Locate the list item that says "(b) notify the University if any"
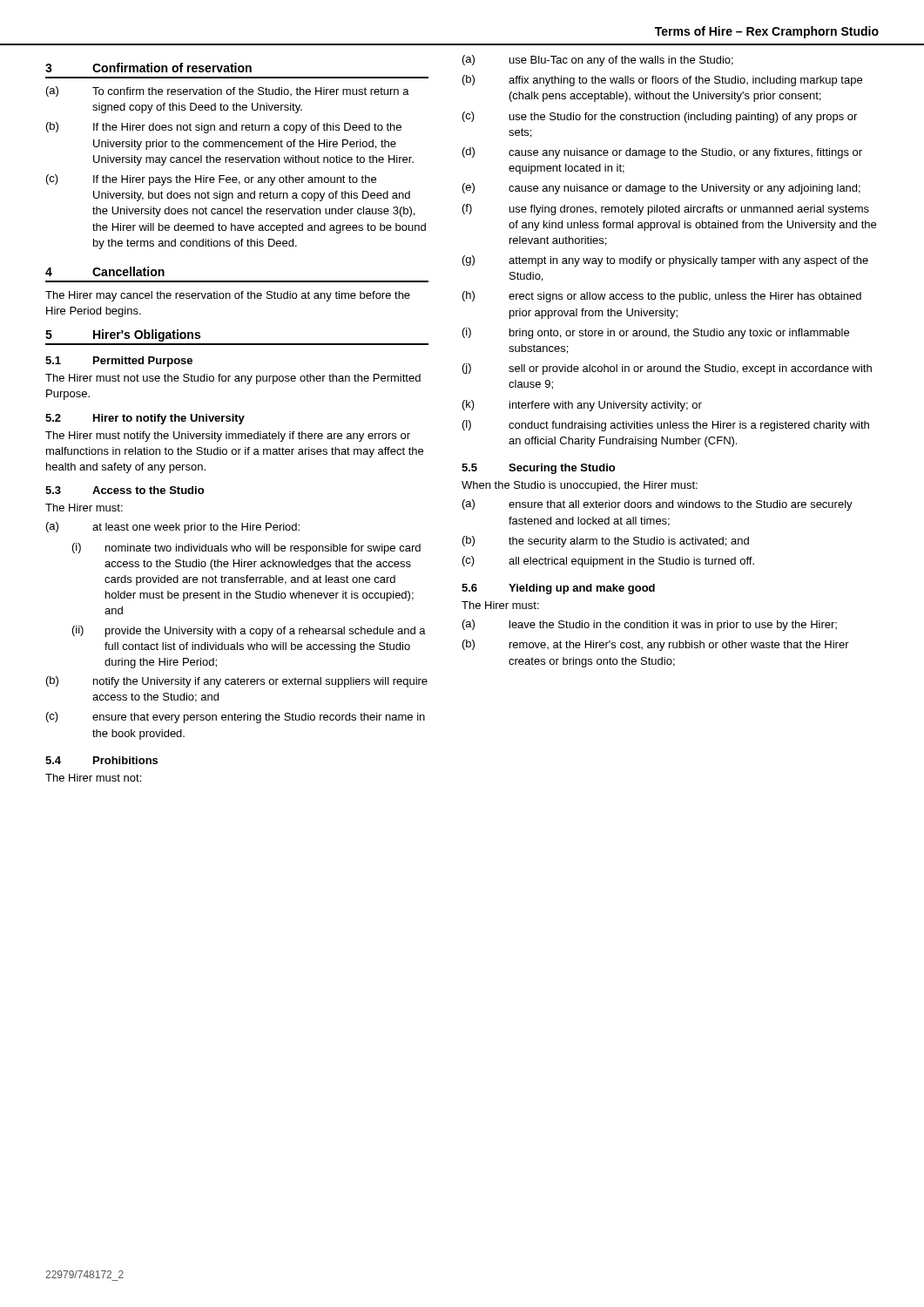The width and height of the screenshot is (924, 1307). [237, 689]
